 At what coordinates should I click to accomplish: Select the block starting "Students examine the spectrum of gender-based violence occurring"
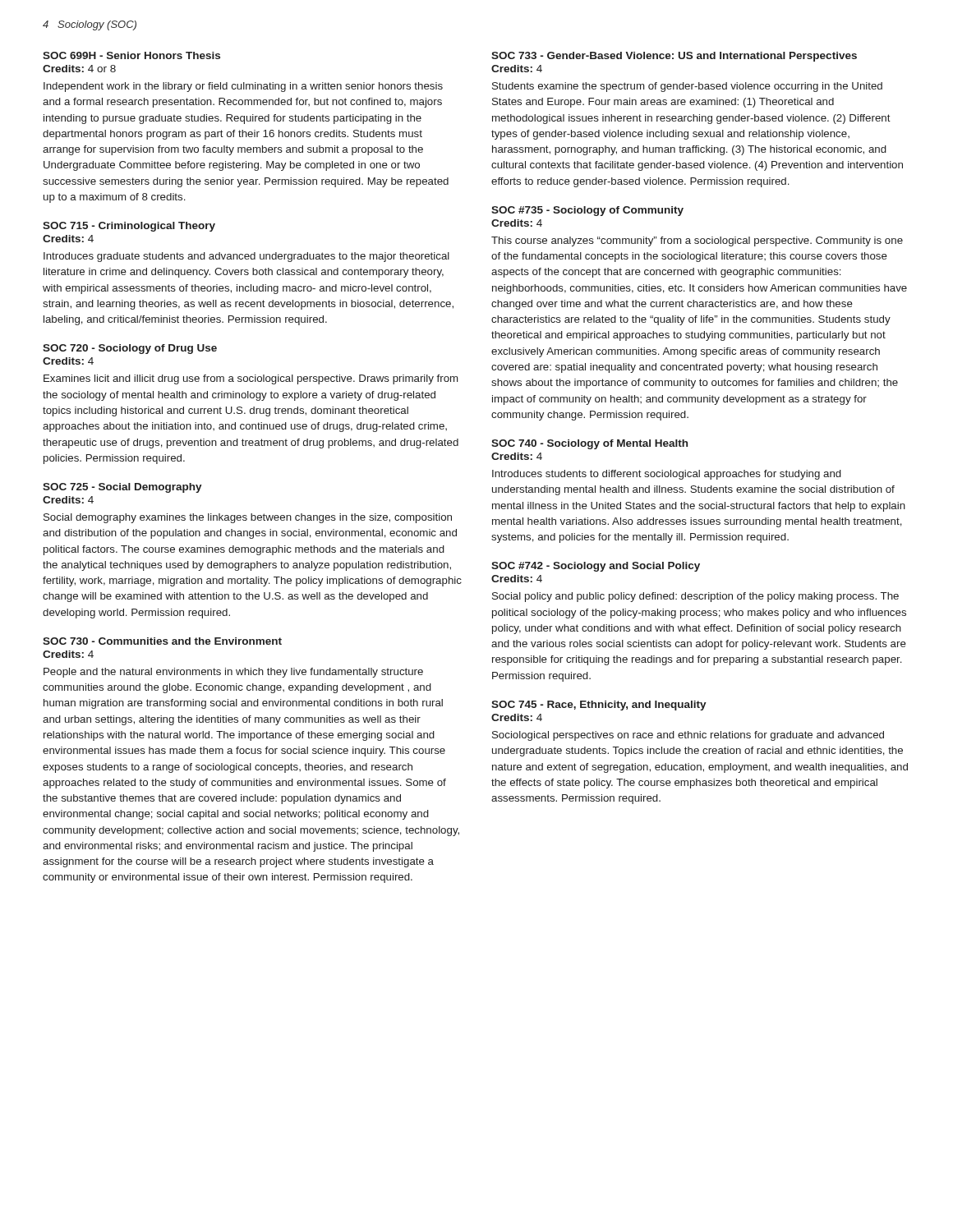[x=697, y=133]
